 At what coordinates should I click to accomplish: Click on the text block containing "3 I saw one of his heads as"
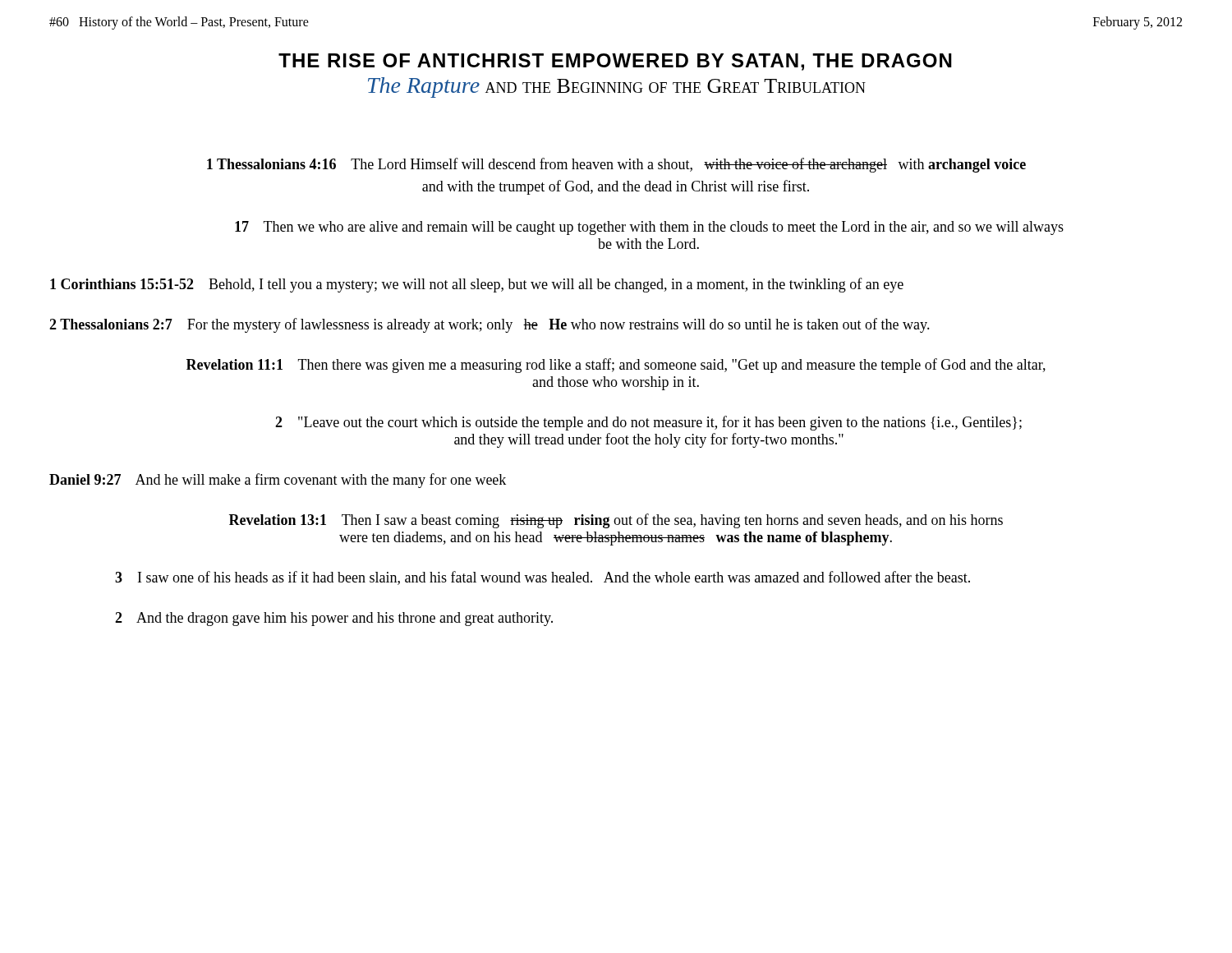click(649, 578)
